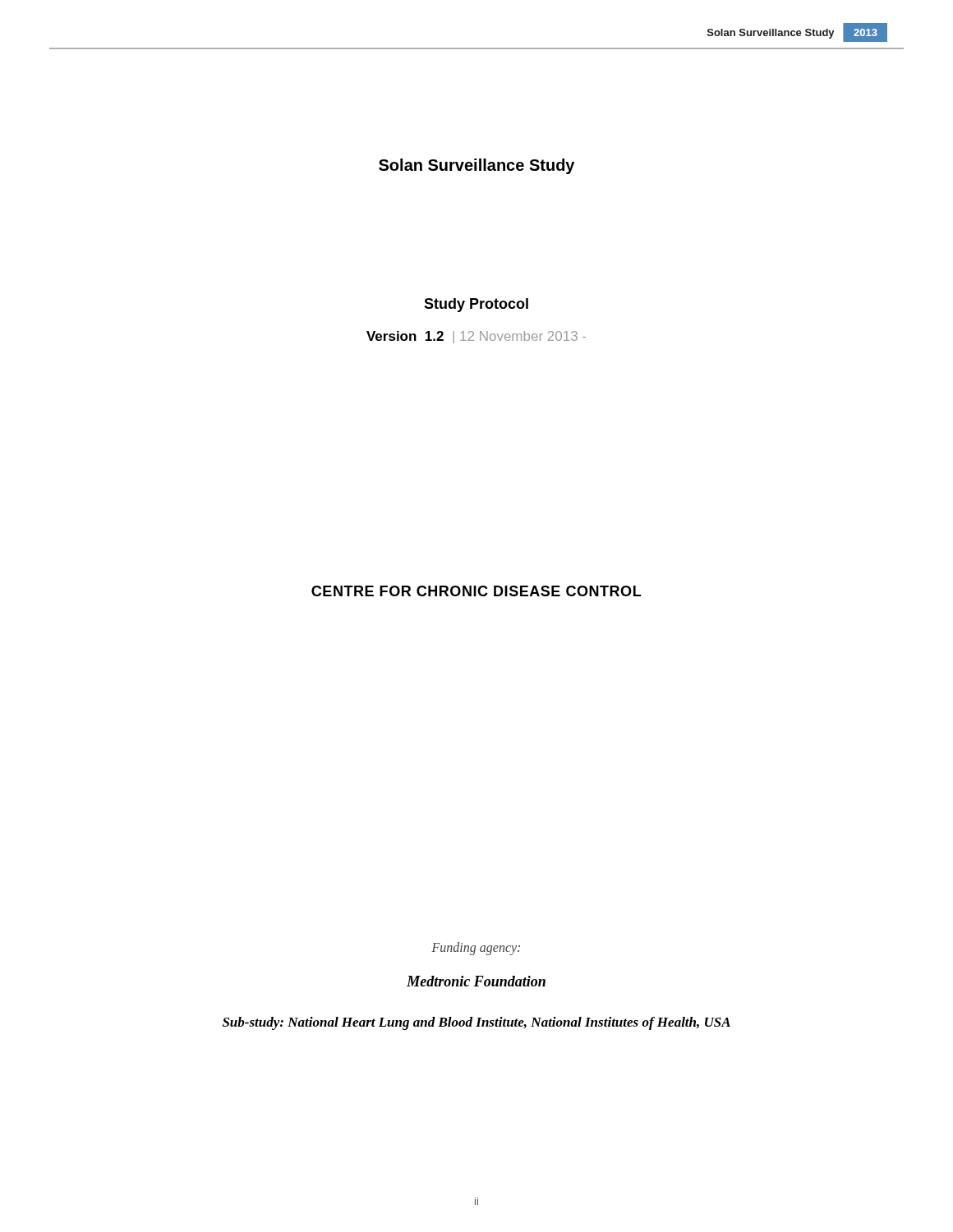
Task: Point to the text starting "Sub-study: National Heart Lung"
Action: (x=476, y=1022)
